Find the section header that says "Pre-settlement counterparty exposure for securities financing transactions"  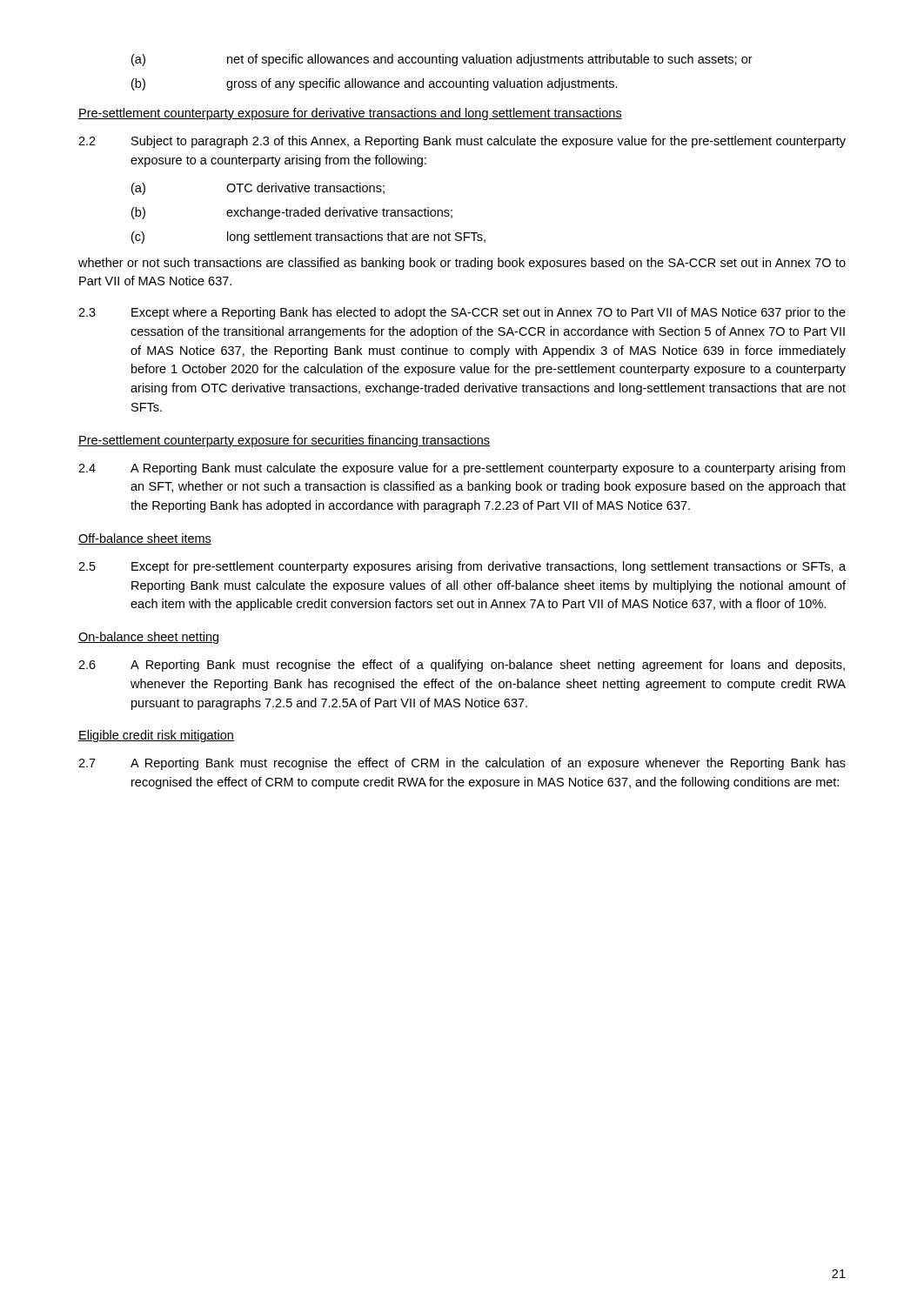point(284,440)
